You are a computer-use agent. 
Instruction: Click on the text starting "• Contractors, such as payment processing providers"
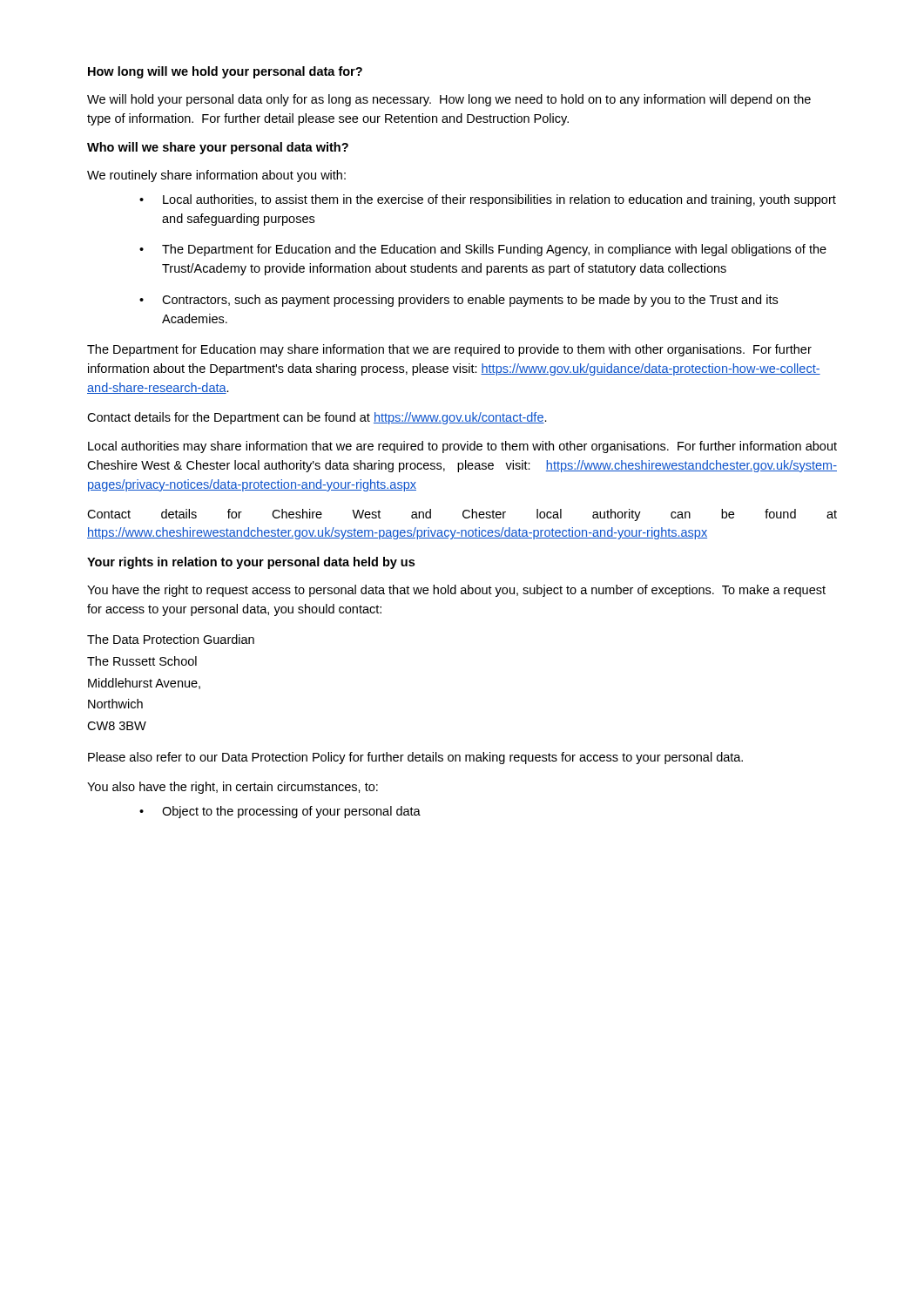488,310
